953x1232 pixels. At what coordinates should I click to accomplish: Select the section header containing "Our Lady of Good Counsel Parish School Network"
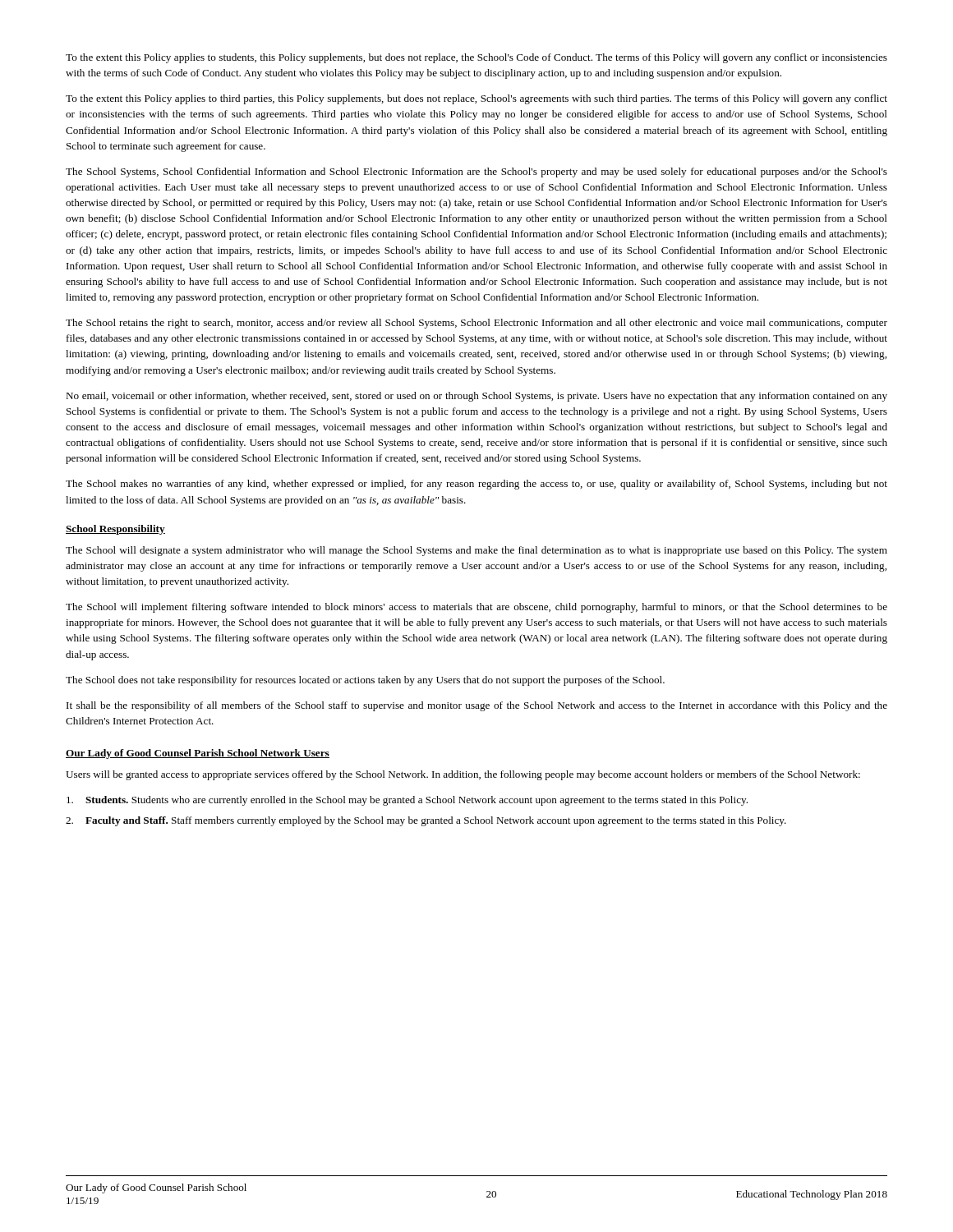pos(197,753)
